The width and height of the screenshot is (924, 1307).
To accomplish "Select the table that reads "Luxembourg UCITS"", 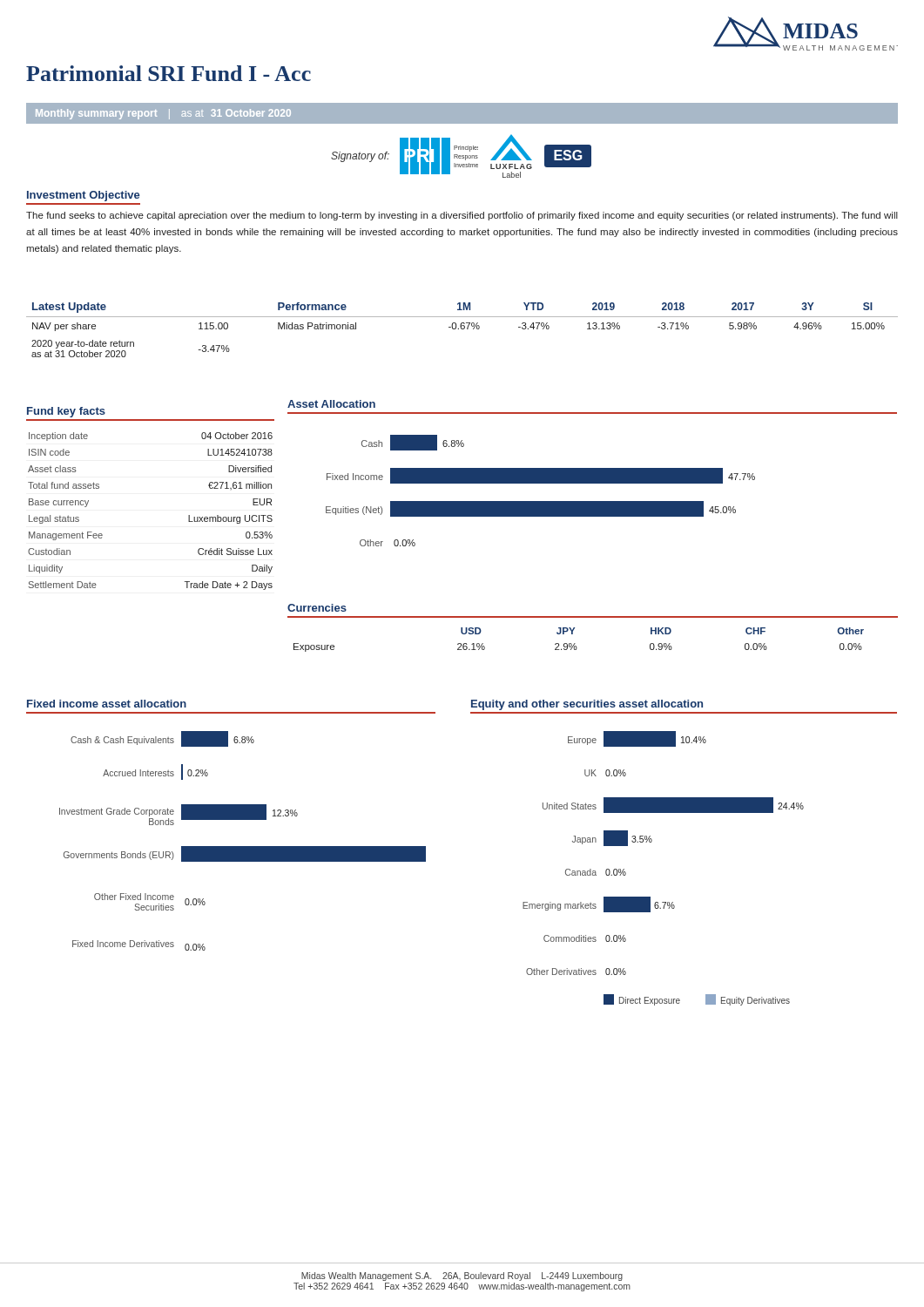I will (x=150, y=499).
